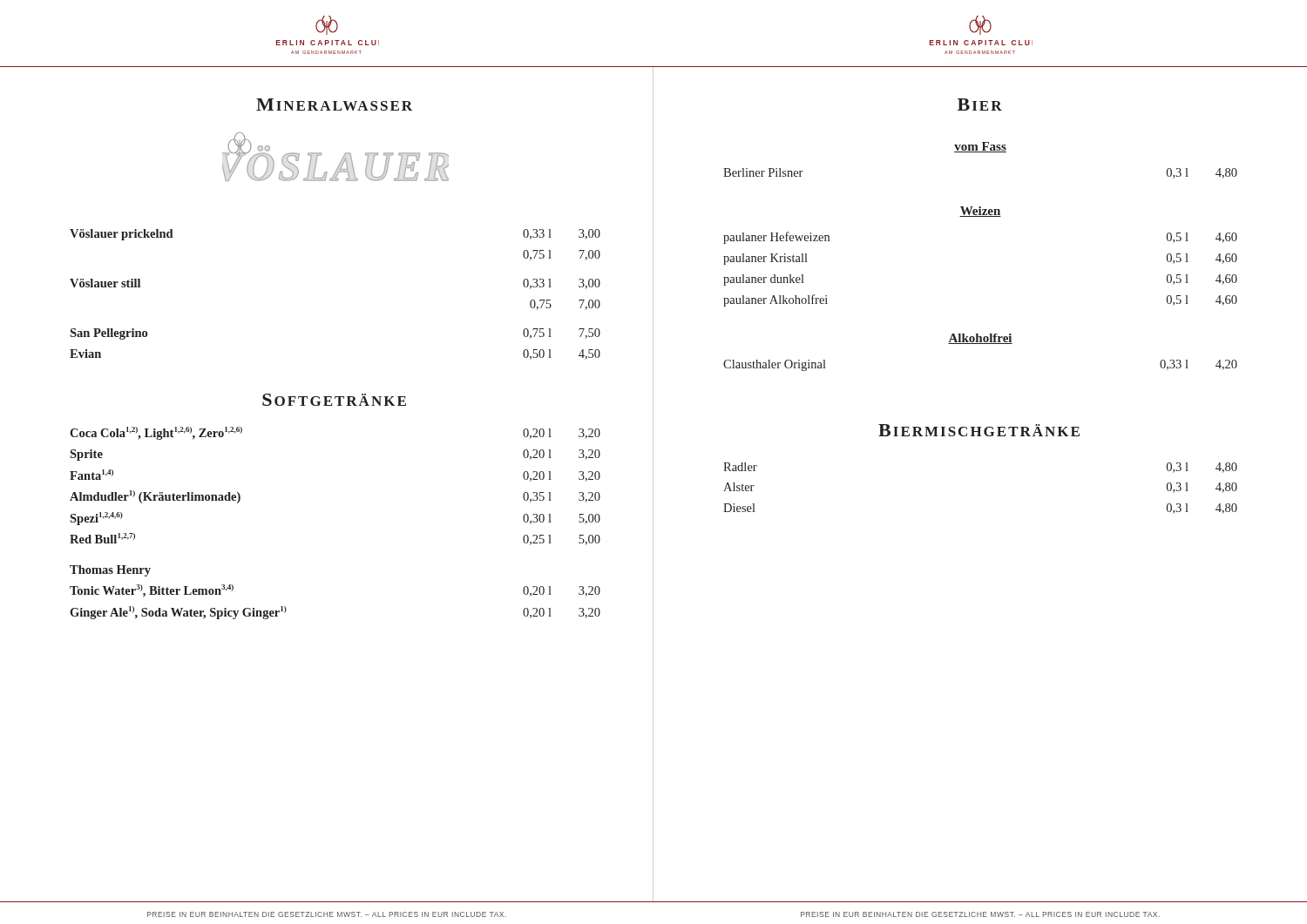Select the table that reads "Berliner Pilsner 0,3 l 4,80"
This screenshot has width=1307, height=924.
(x=980, y=173)
